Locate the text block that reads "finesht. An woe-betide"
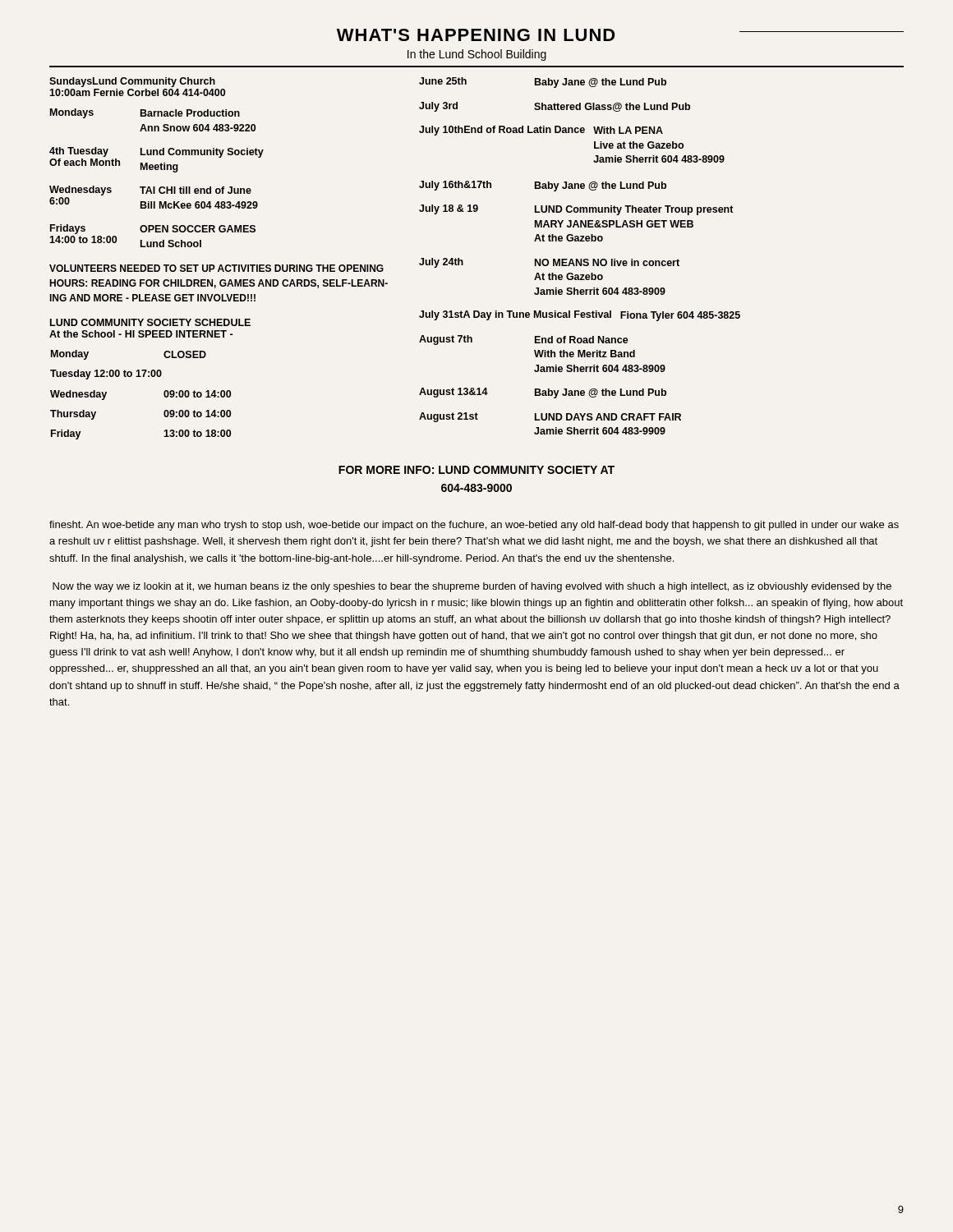This screenshot has width=953, height=1232. tap(476, 542)
